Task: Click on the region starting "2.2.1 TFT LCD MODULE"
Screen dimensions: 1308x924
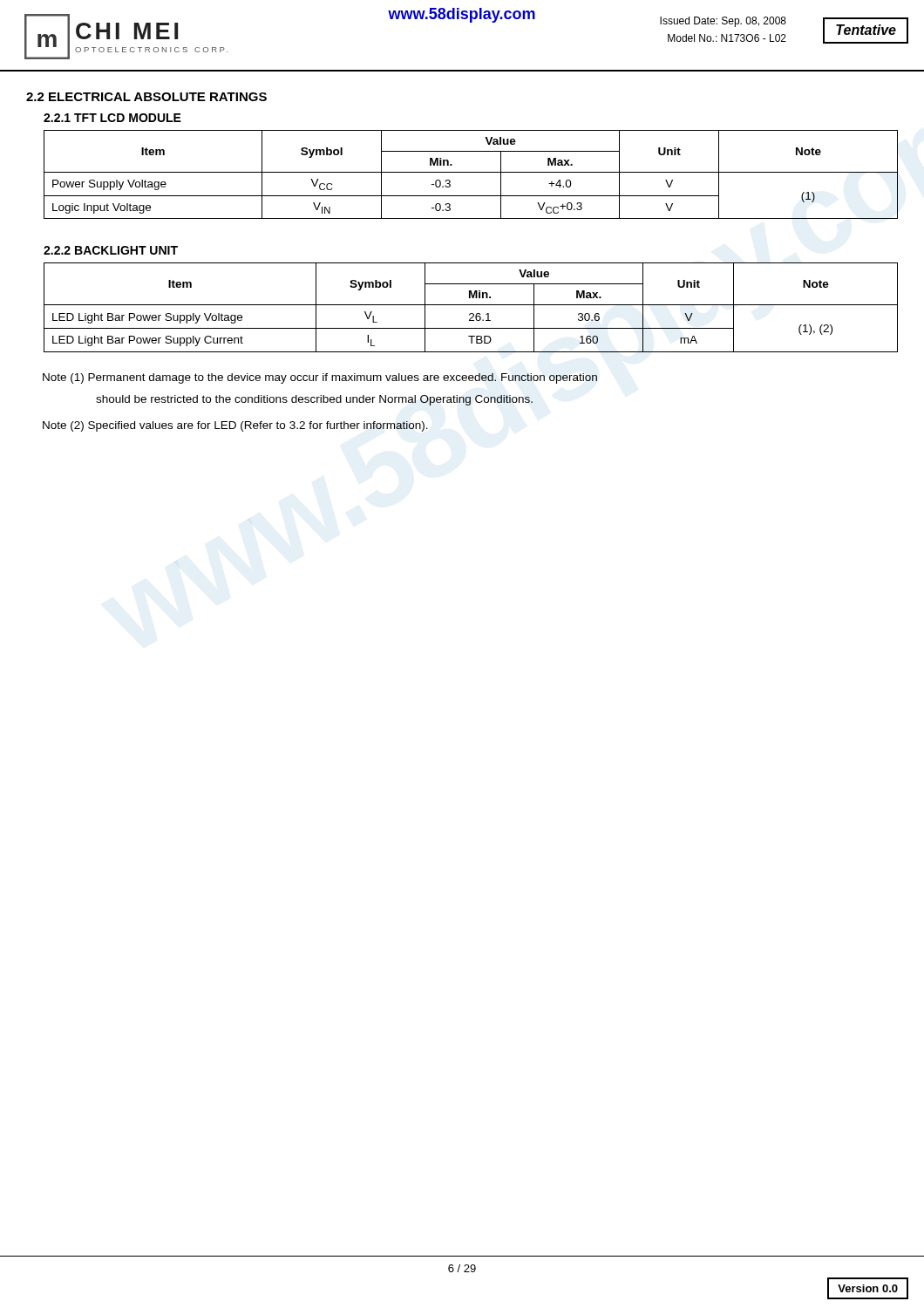Action: point(112,118)
